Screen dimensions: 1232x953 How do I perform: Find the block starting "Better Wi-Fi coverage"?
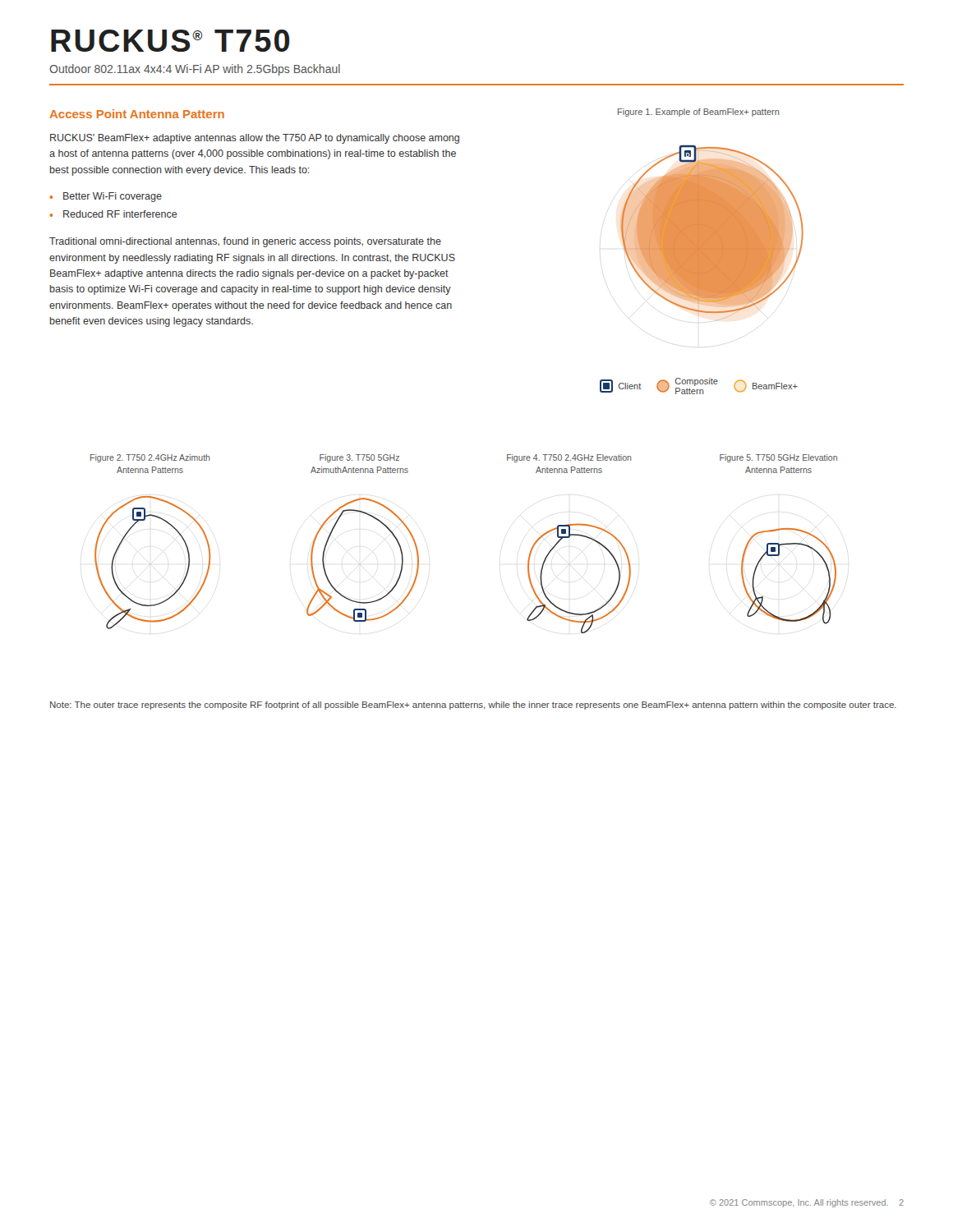pos(112,196)
